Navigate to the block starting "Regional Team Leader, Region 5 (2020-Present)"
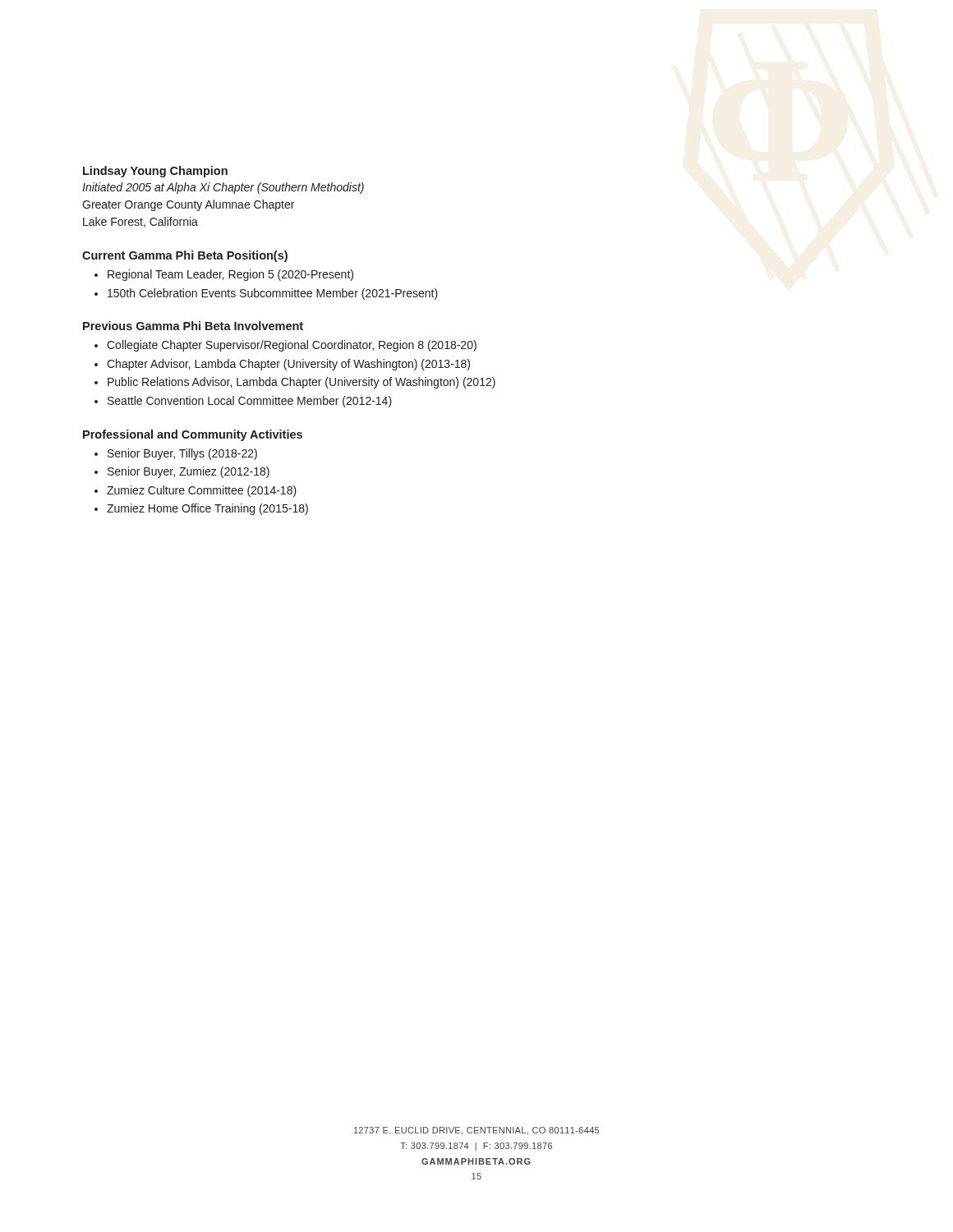 coord(230,274)
